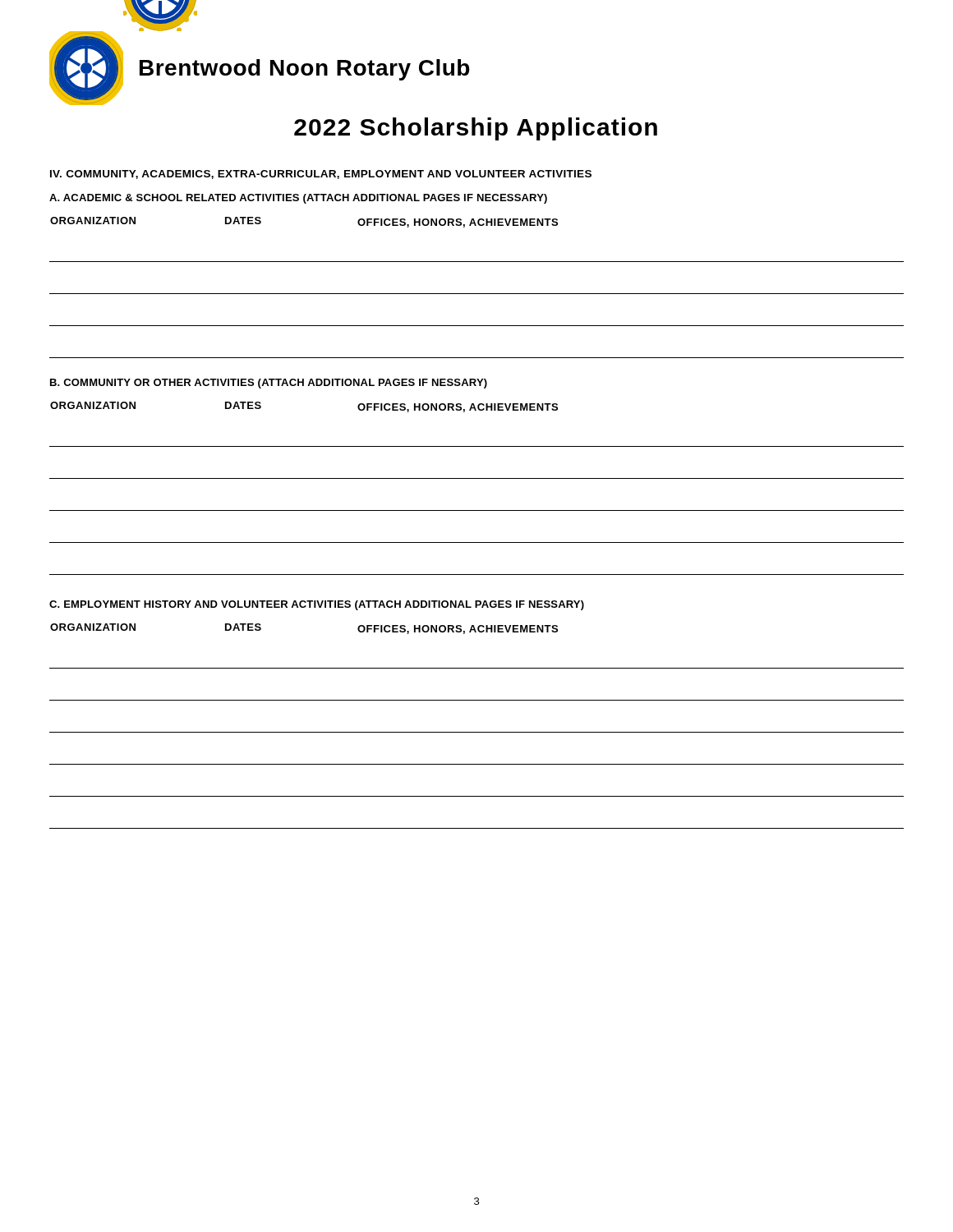Screen dimensions: 1232x953
Task: Point to the text block starting "2022 Scholarship Application"
Action: pos(476,127)
